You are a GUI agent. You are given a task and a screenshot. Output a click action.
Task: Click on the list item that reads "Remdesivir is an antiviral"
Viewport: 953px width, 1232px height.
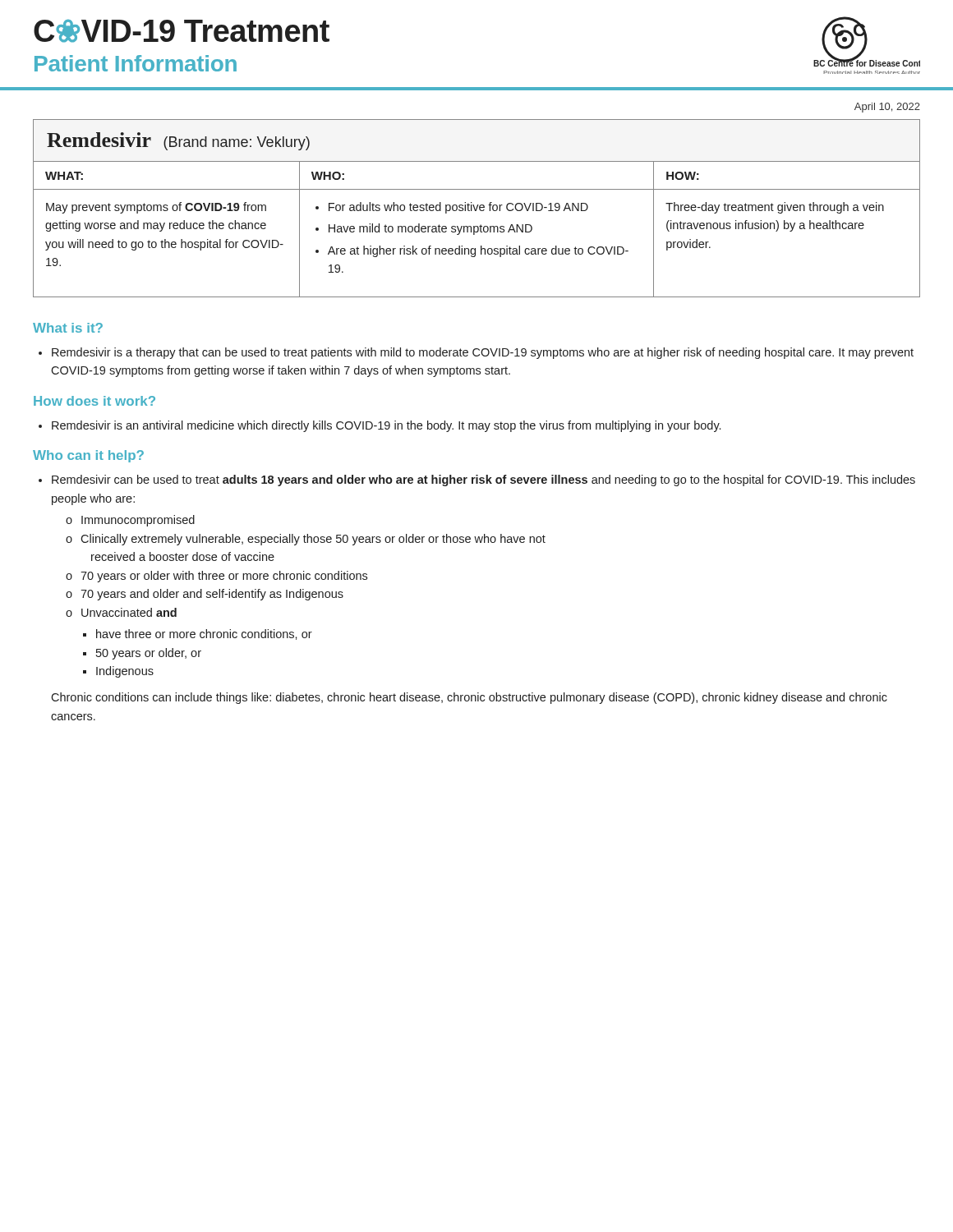476,426
